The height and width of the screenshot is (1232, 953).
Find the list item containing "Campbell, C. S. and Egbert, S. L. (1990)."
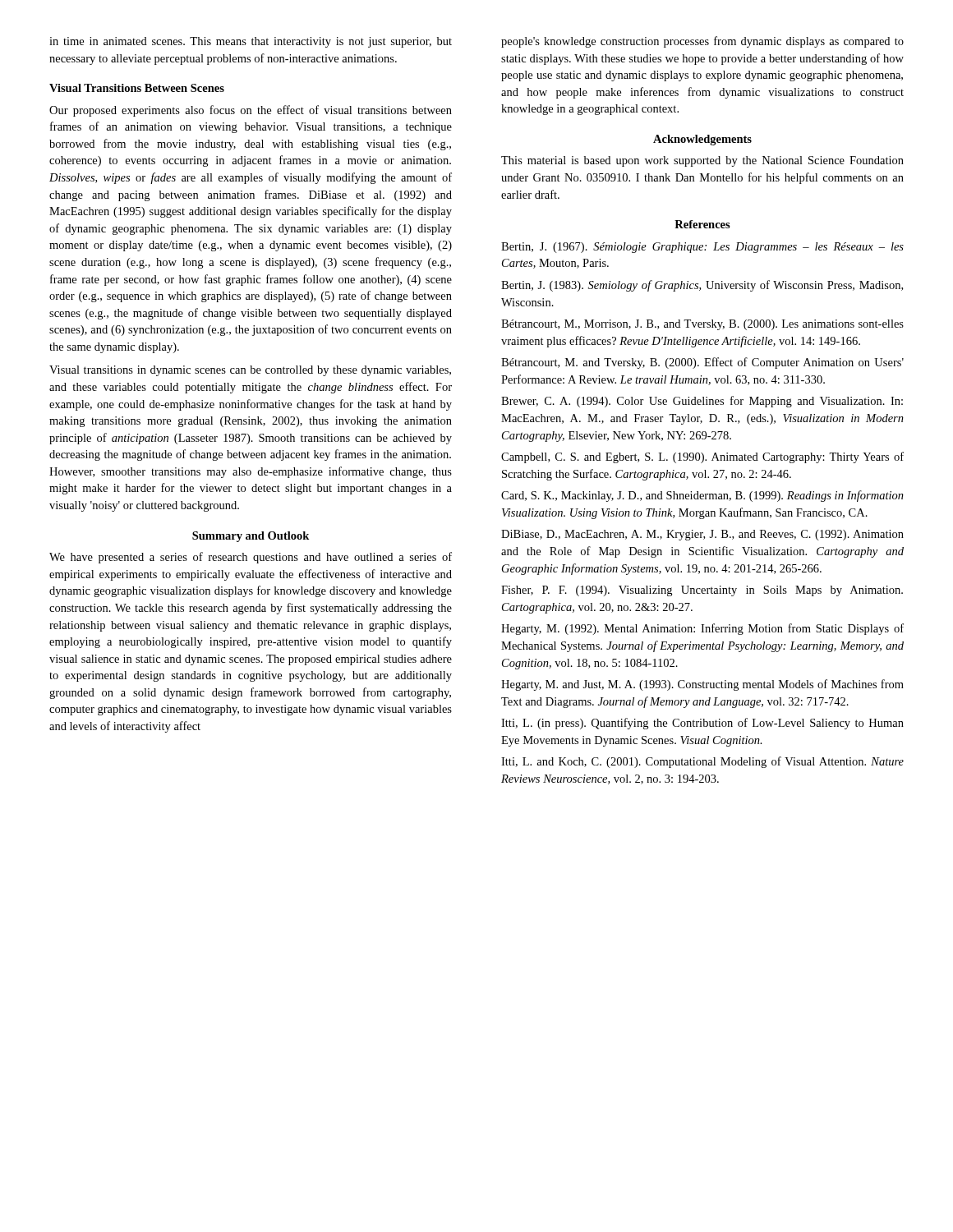702,465
